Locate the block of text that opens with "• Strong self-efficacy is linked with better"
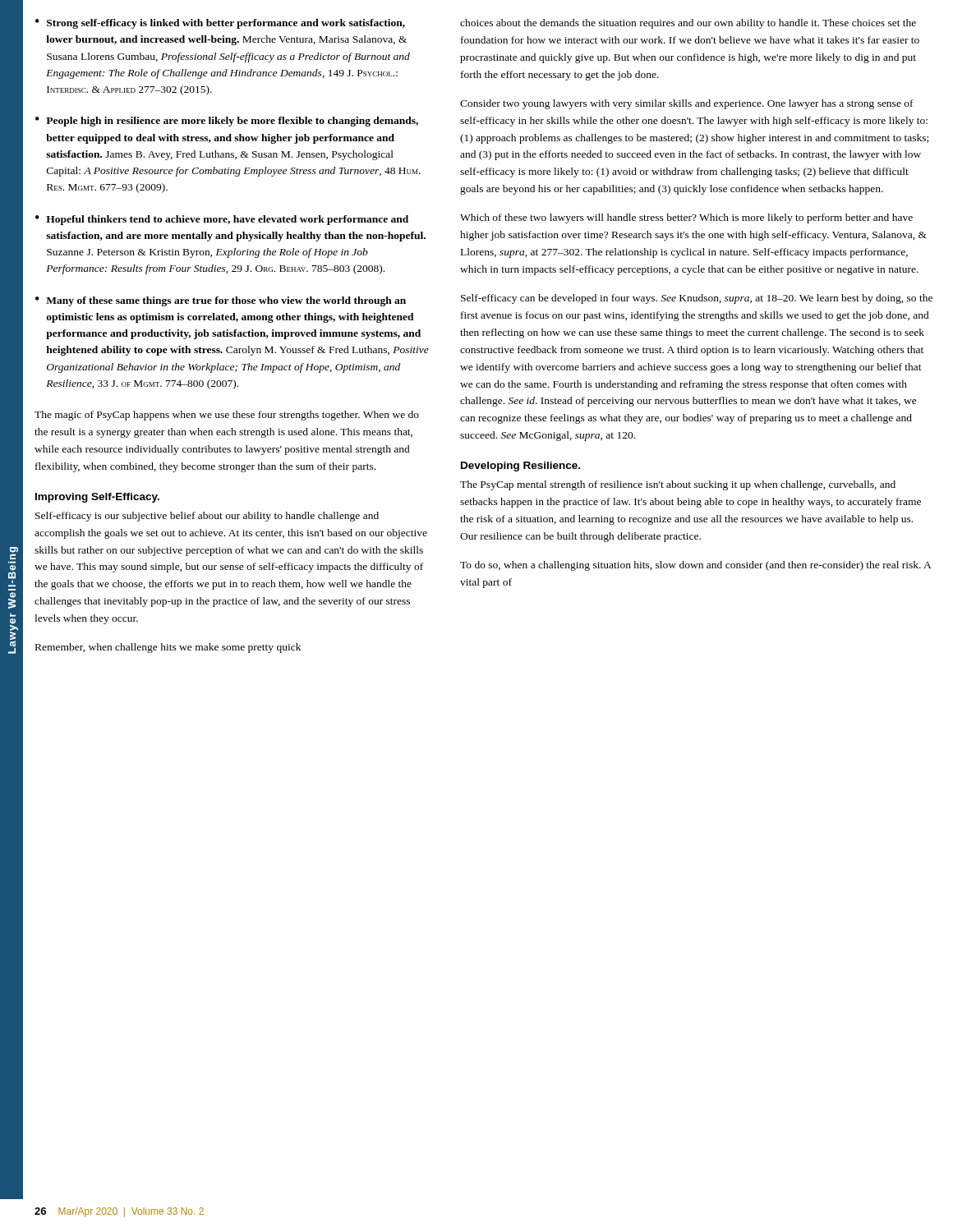The width and height of the screenshot is (953, 1232). [x=232, y=56]
